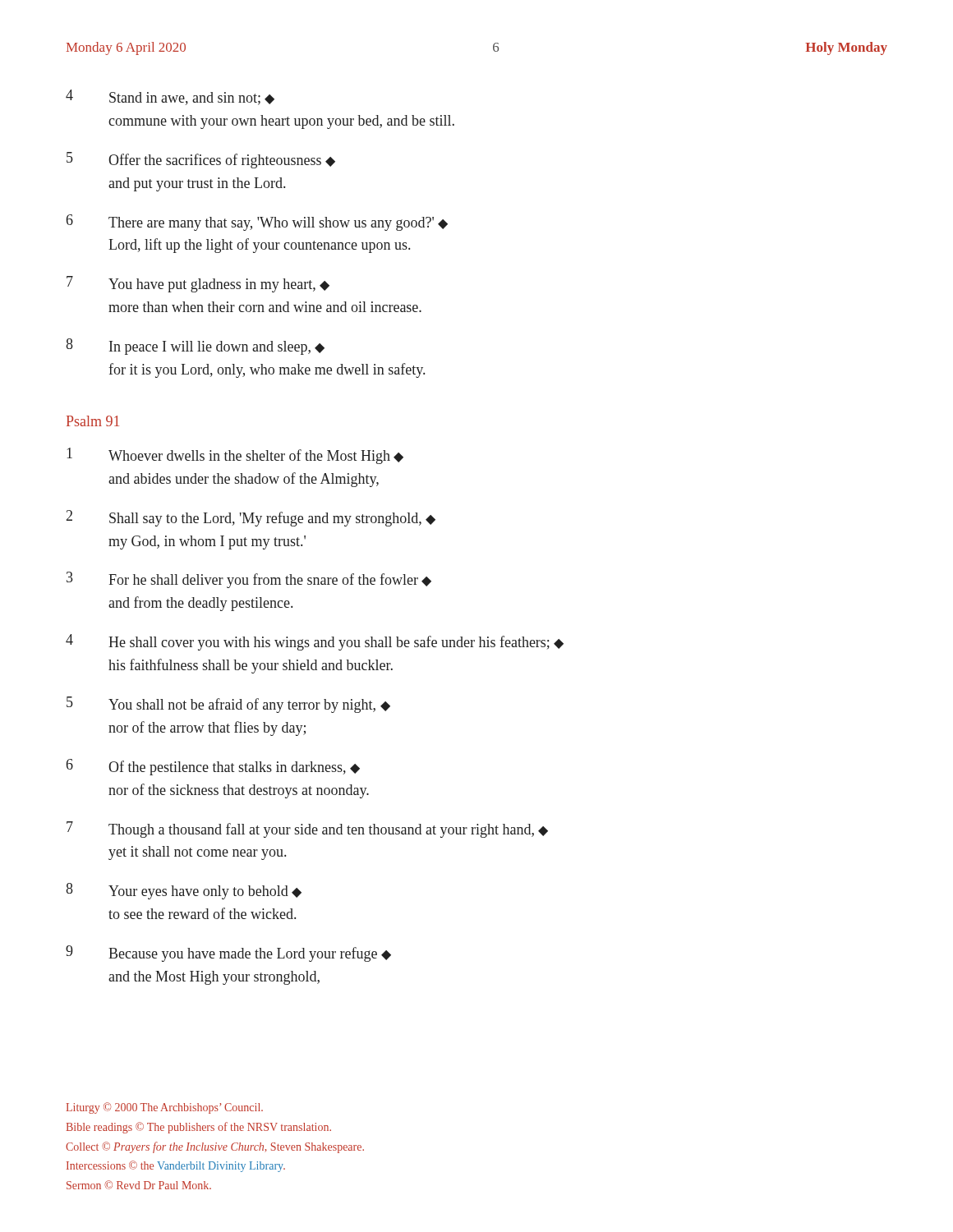
Task: Select the text block starting "8 In peace I"
Action: coord(246,359)
